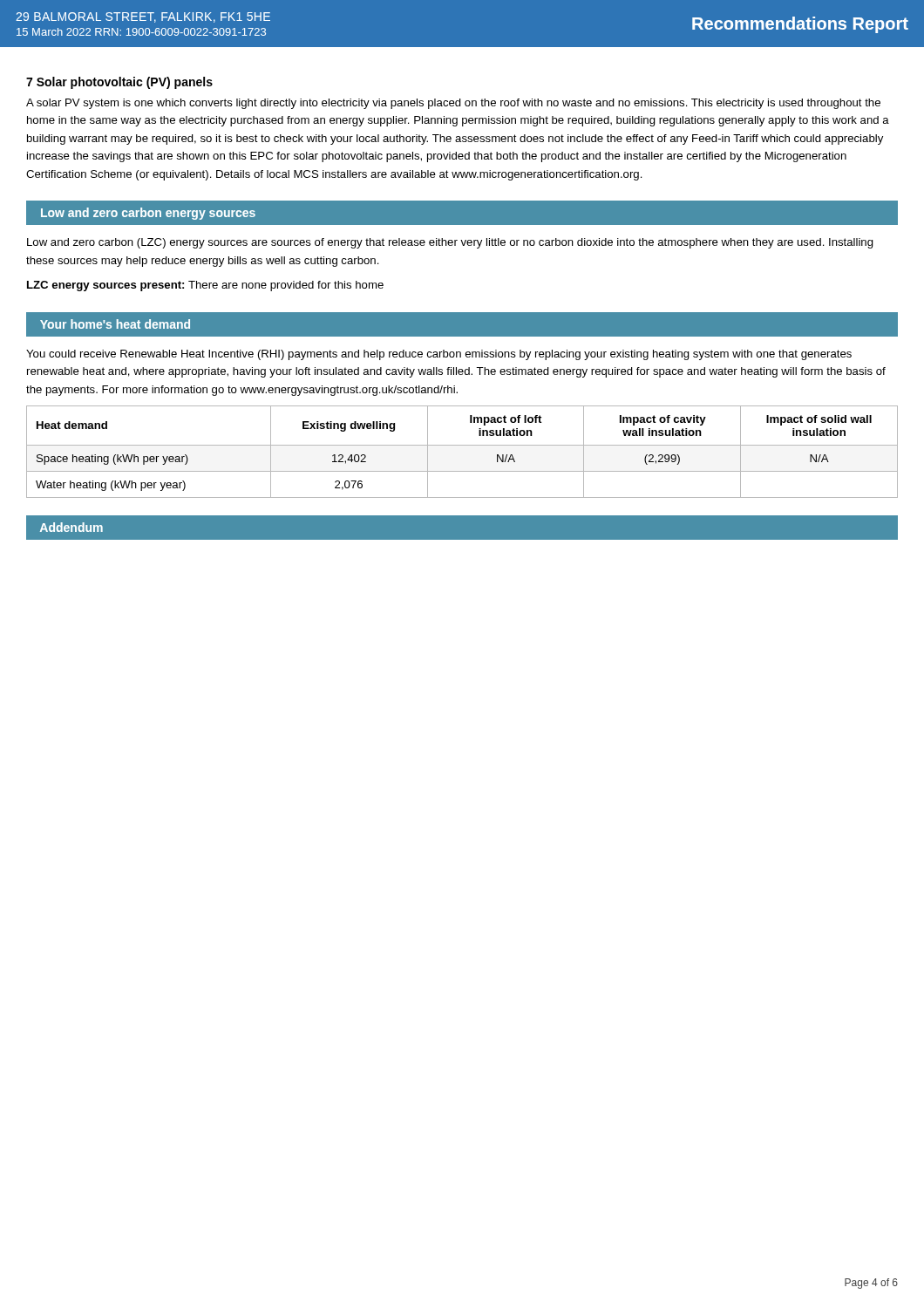Point to the text block starting "Your home's heat demand"
Image resolution: width=924 pixels, height=1308 pixels.
coord(114,324)
